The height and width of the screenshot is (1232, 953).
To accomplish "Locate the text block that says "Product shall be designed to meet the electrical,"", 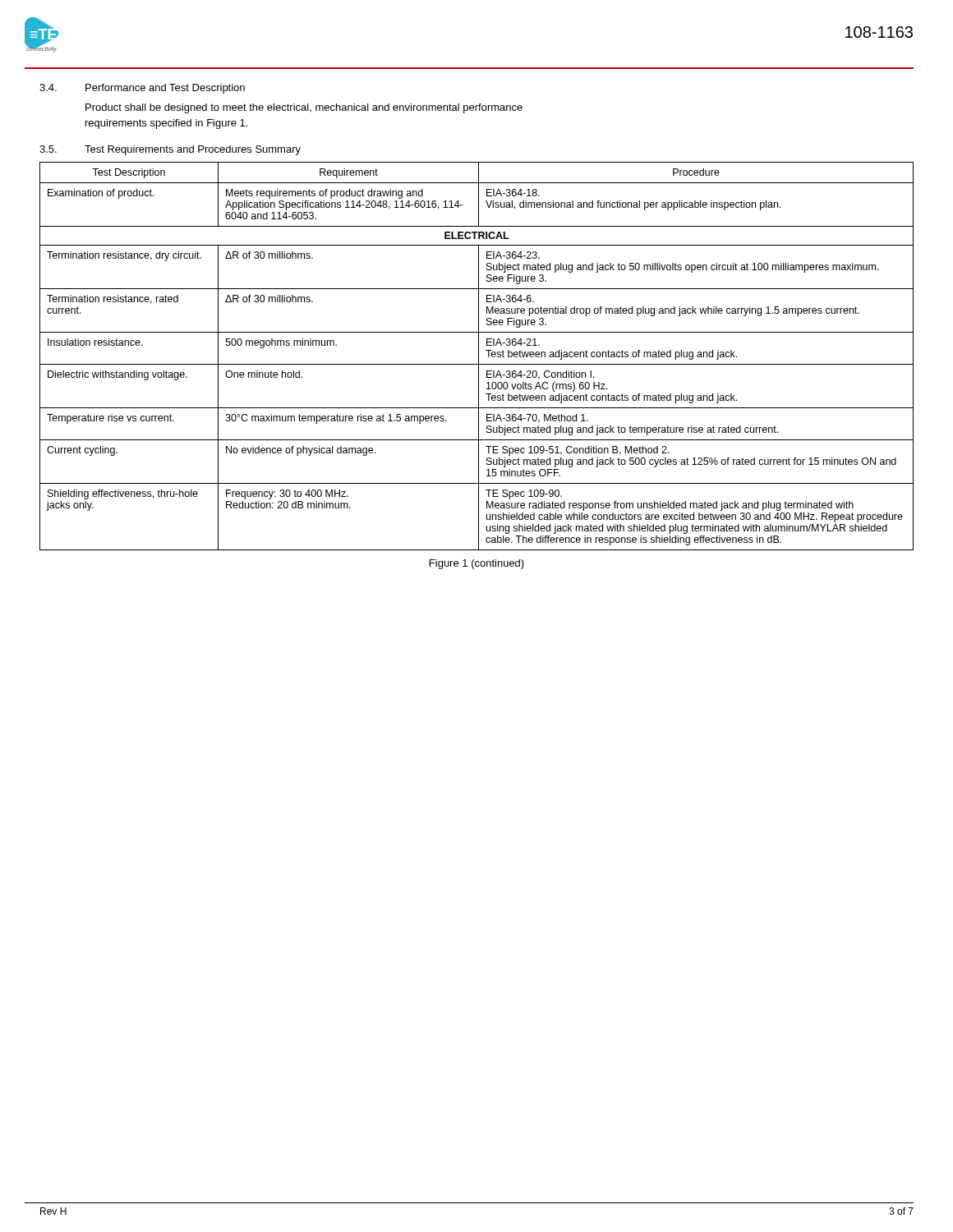I will [304, 115].
